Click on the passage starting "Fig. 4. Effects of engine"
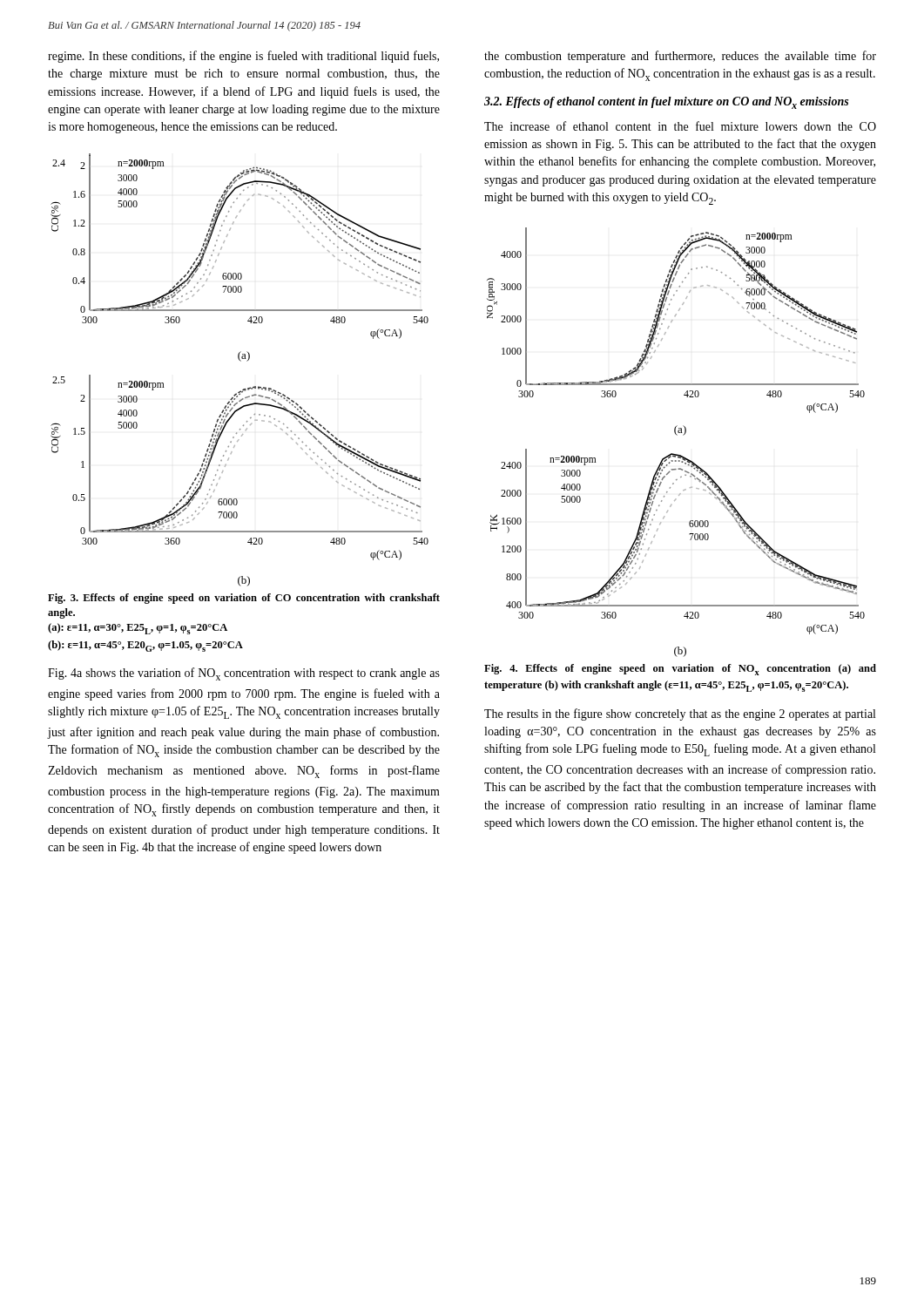This screenshot has width=924, height=1307. [x=680, y=678]
